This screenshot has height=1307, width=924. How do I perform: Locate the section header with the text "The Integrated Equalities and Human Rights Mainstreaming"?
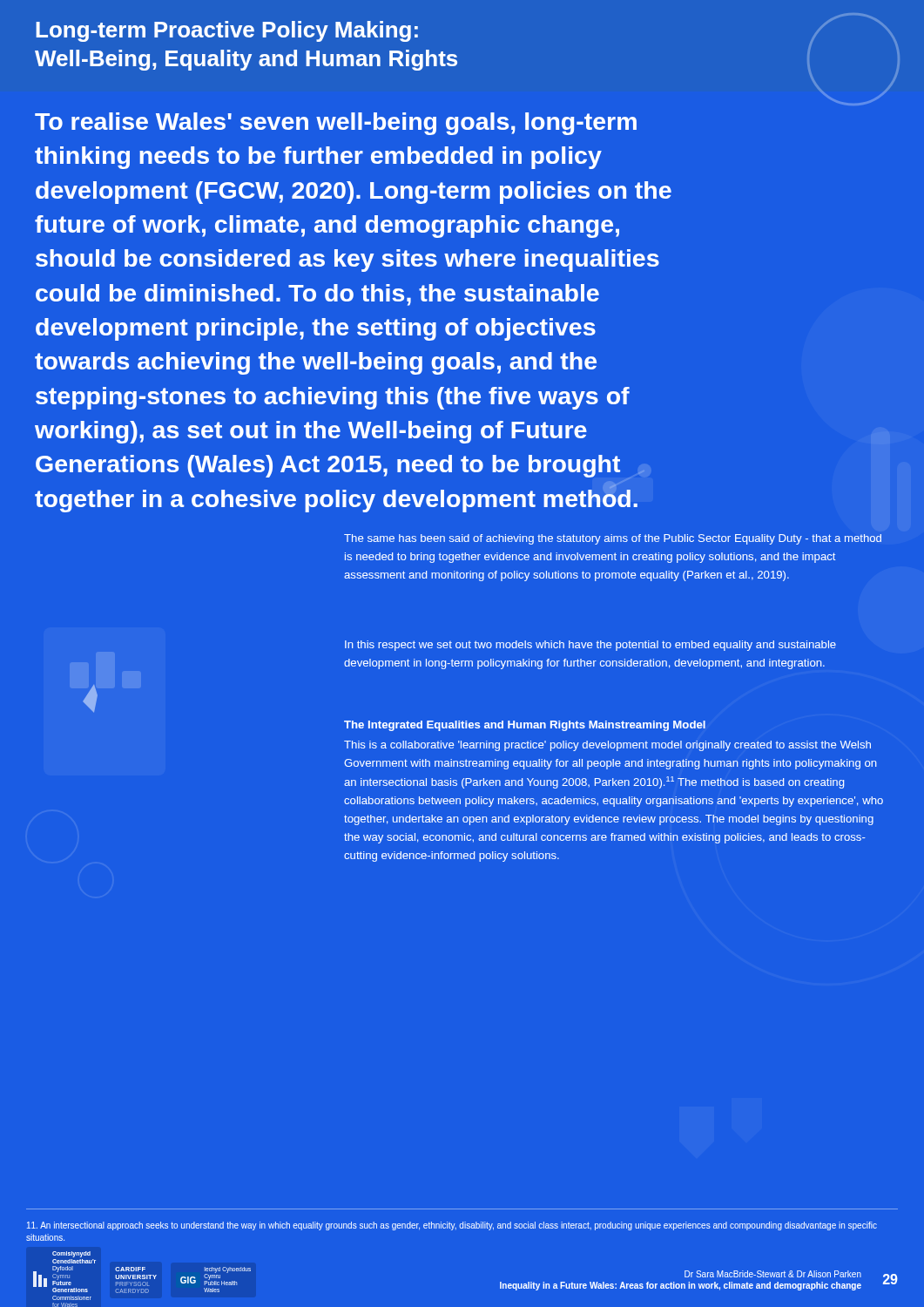tap(614, 725)
